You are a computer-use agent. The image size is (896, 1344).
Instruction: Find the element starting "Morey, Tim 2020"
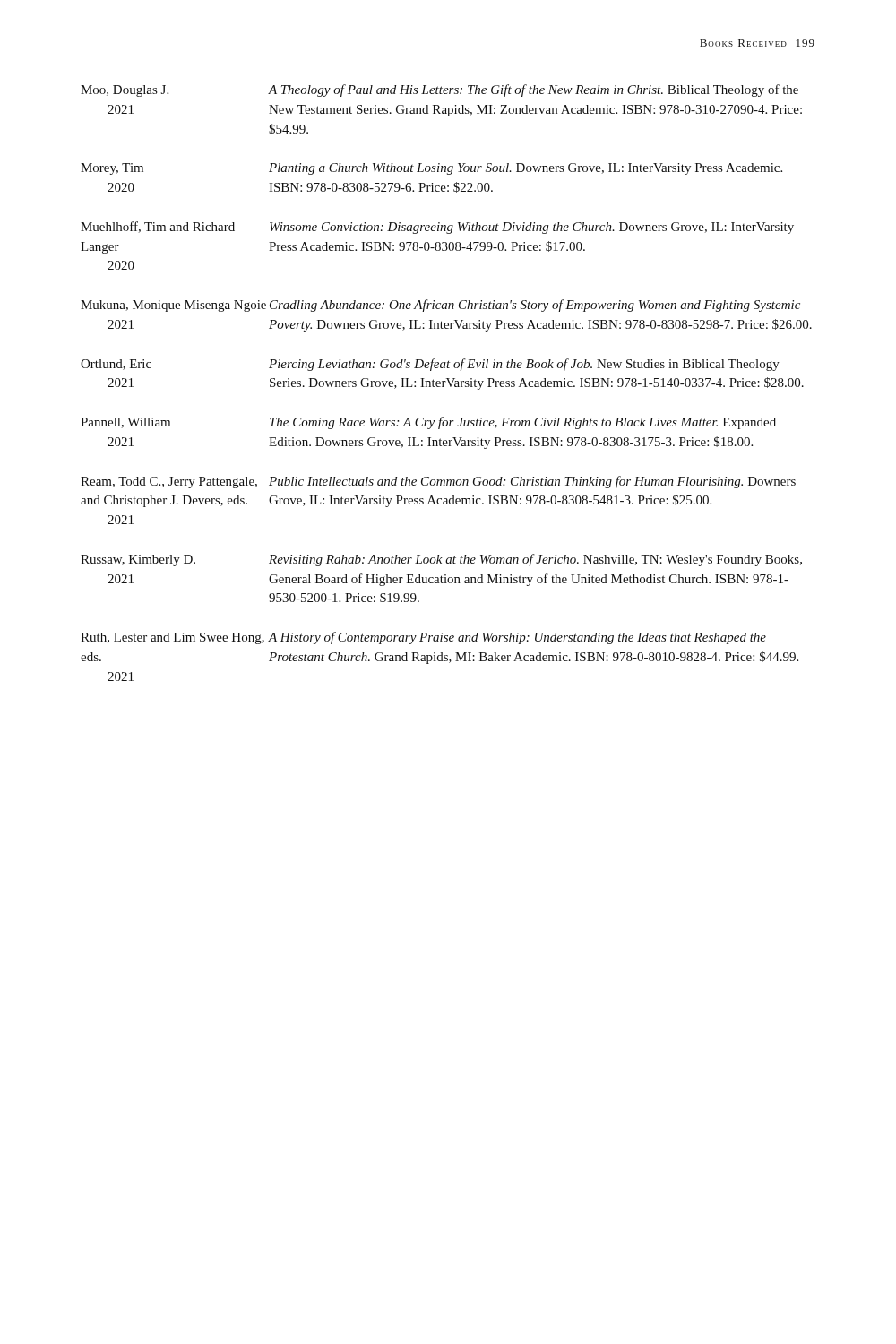pos(448,178)
